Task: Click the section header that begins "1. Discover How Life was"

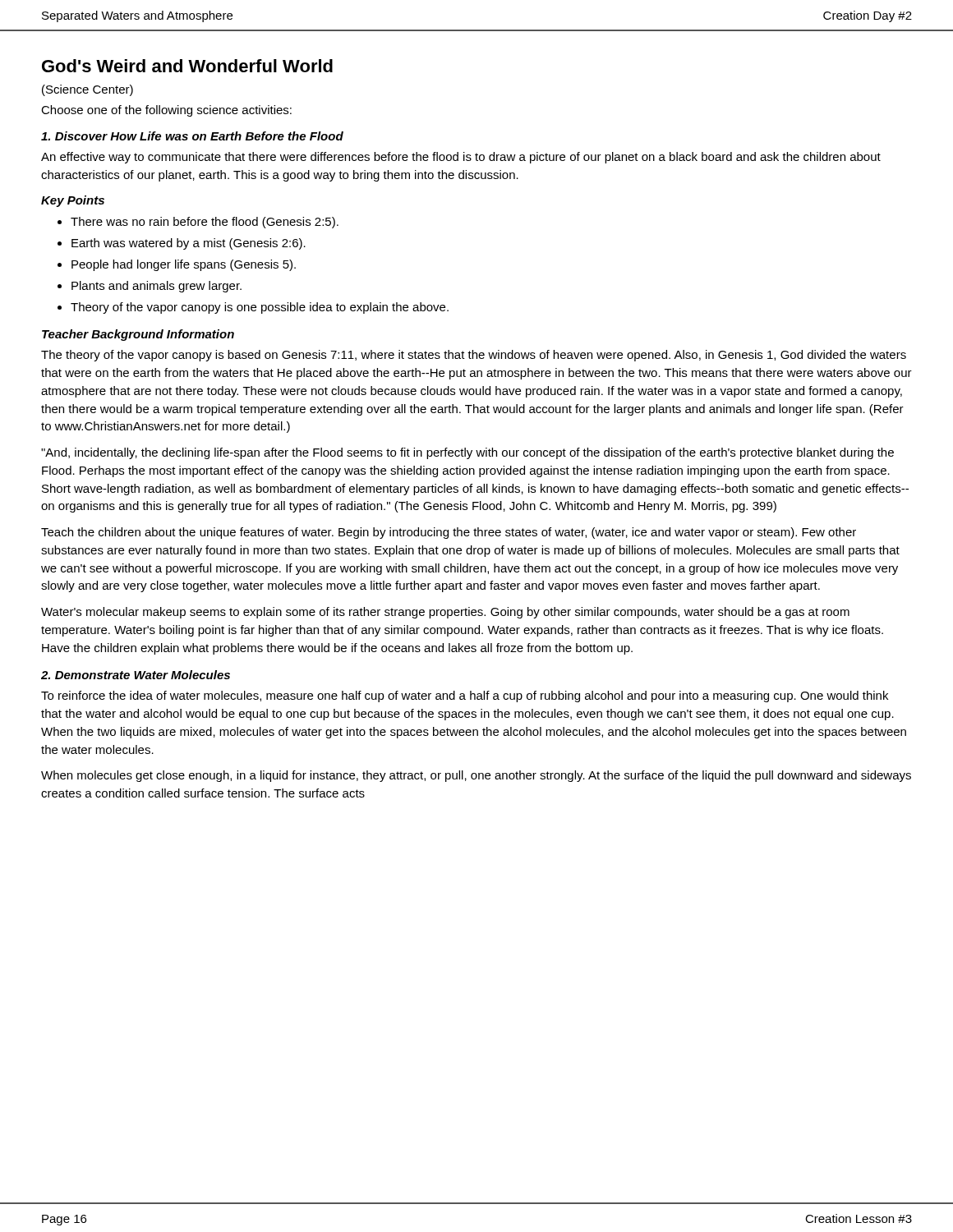Action: click(192, 136)
